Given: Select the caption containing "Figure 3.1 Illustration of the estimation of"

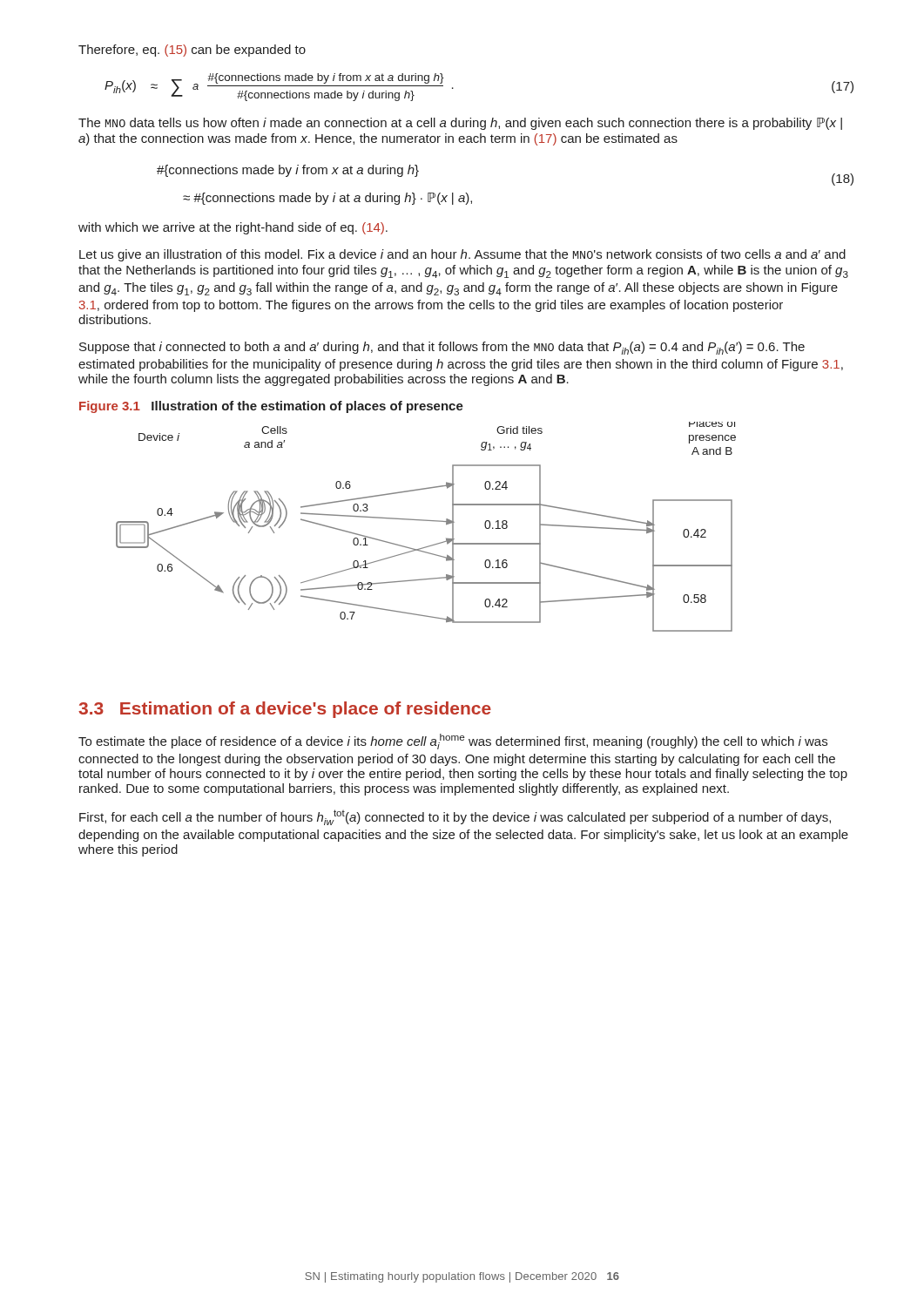Looking at the screenshot, I should coord(271,406).
